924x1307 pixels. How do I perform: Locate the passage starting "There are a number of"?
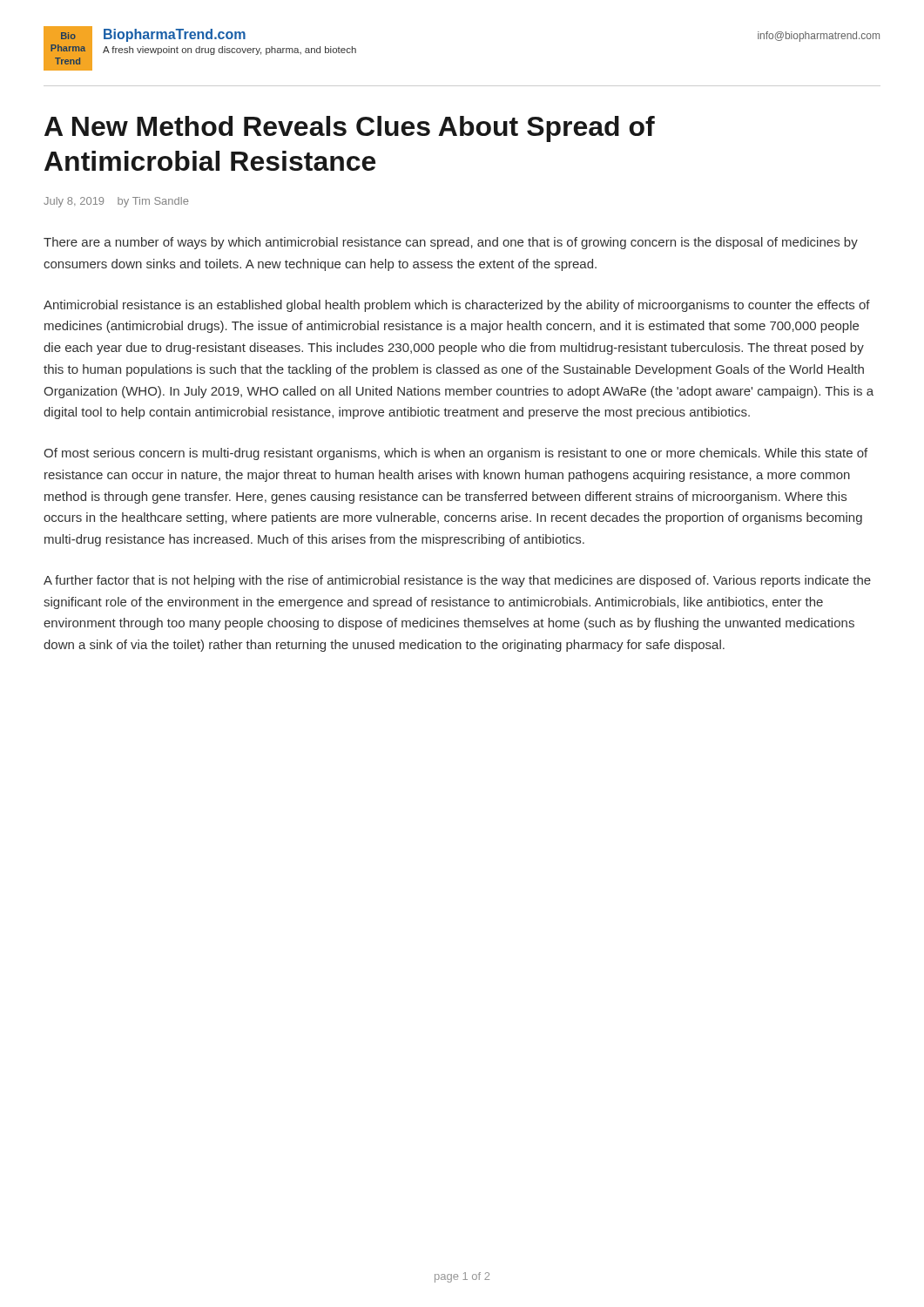click(x=462, y=253)
